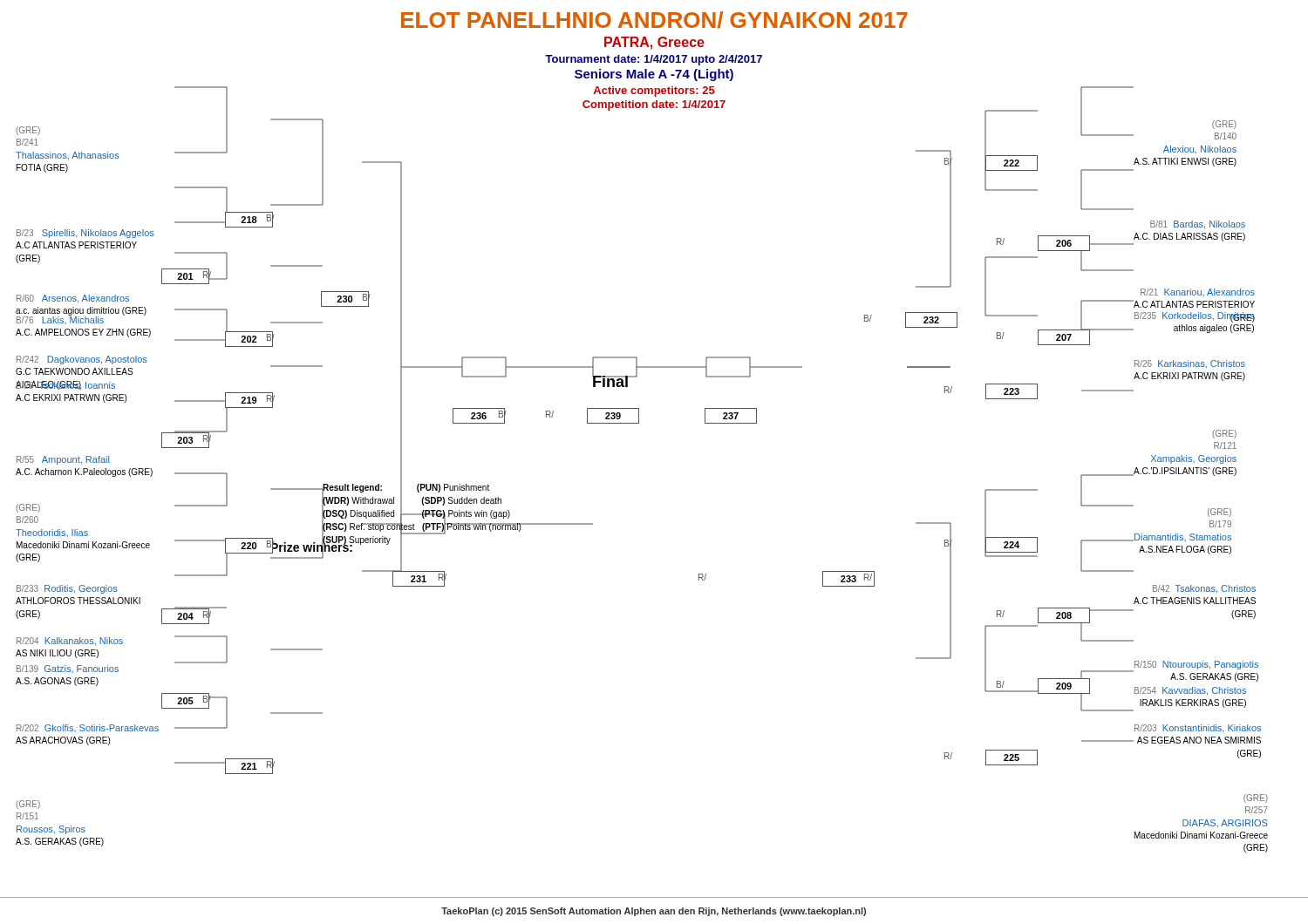Find the flowchart
The width and height of the screenshot is (1308, 924).
[x=654, y=475]
